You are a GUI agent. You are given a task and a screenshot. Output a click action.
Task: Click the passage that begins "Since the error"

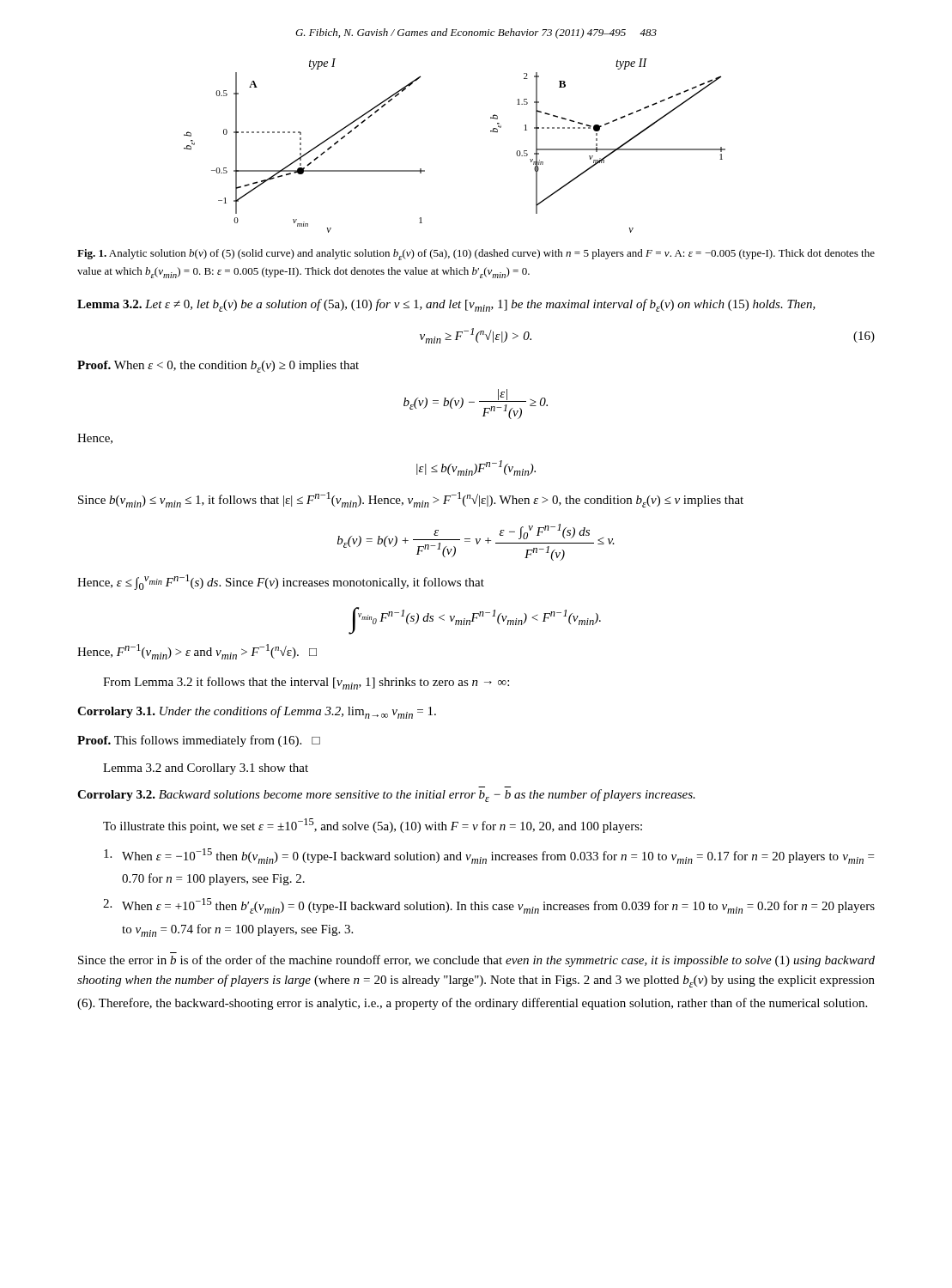(476, 981)
